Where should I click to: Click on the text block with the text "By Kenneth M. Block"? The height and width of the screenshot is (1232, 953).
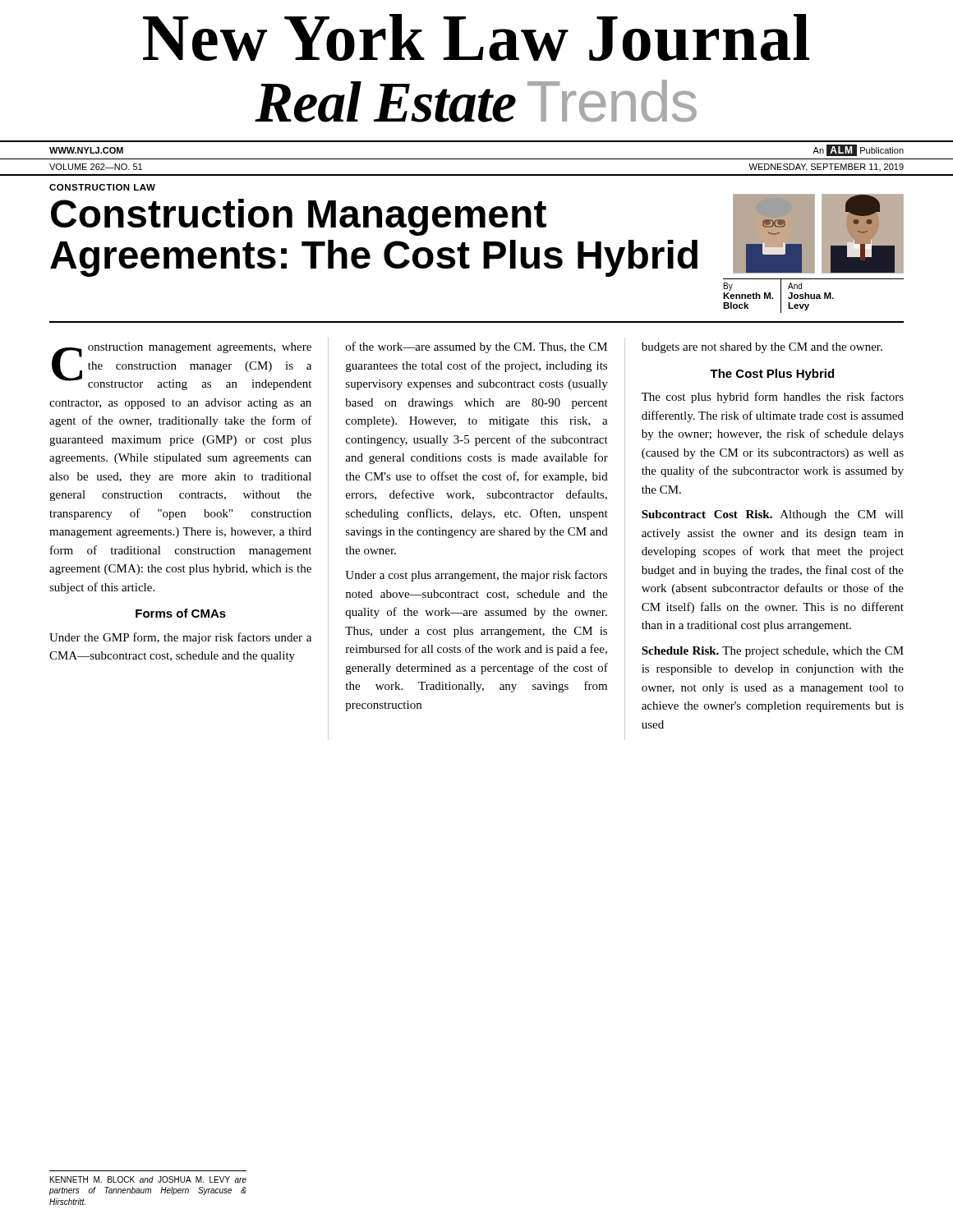[x=779, y=296]
